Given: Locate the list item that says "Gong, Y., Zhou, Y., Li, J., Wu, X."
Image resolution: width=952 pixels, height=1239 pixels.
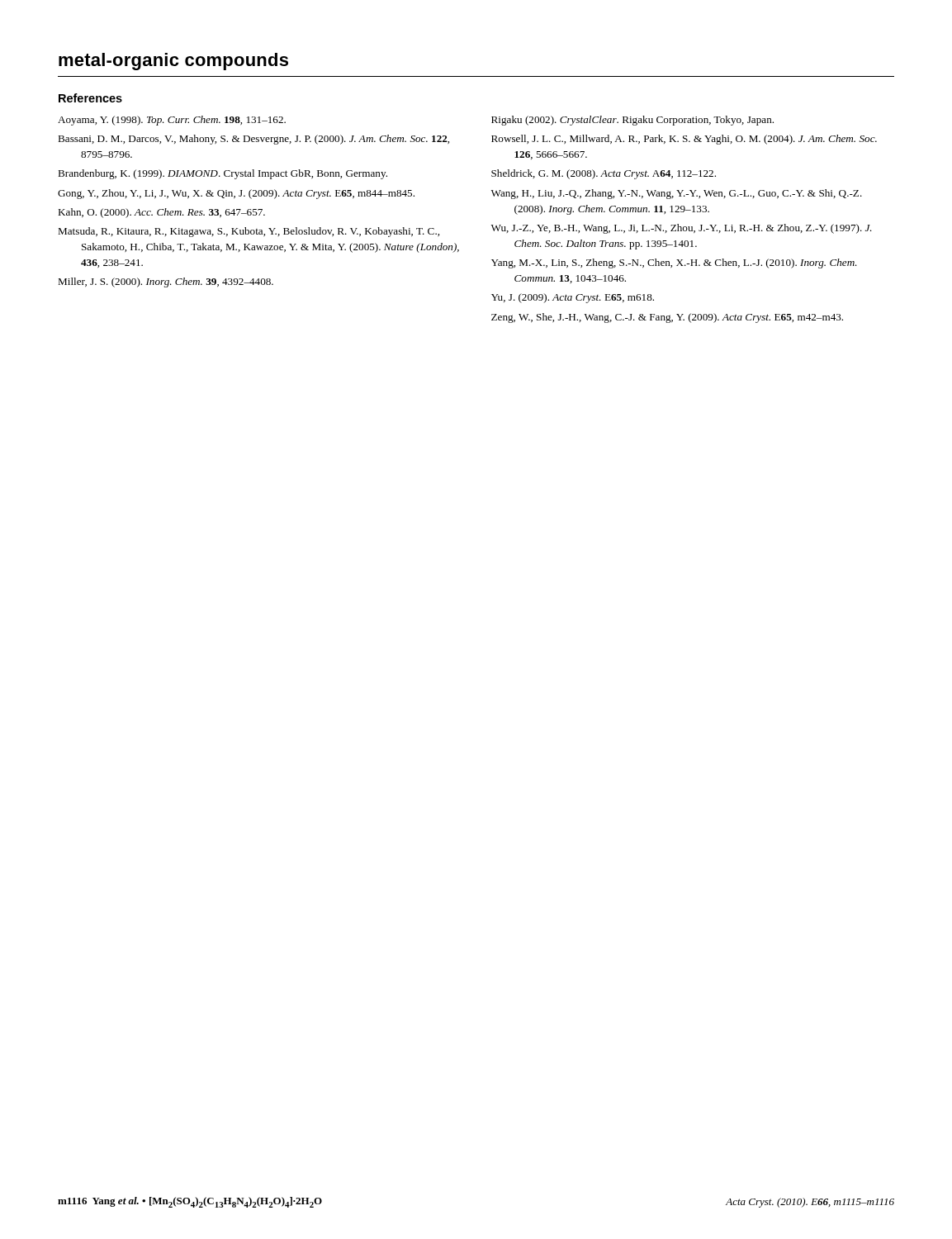Looking at the screenshot, I should pos(237,193).
